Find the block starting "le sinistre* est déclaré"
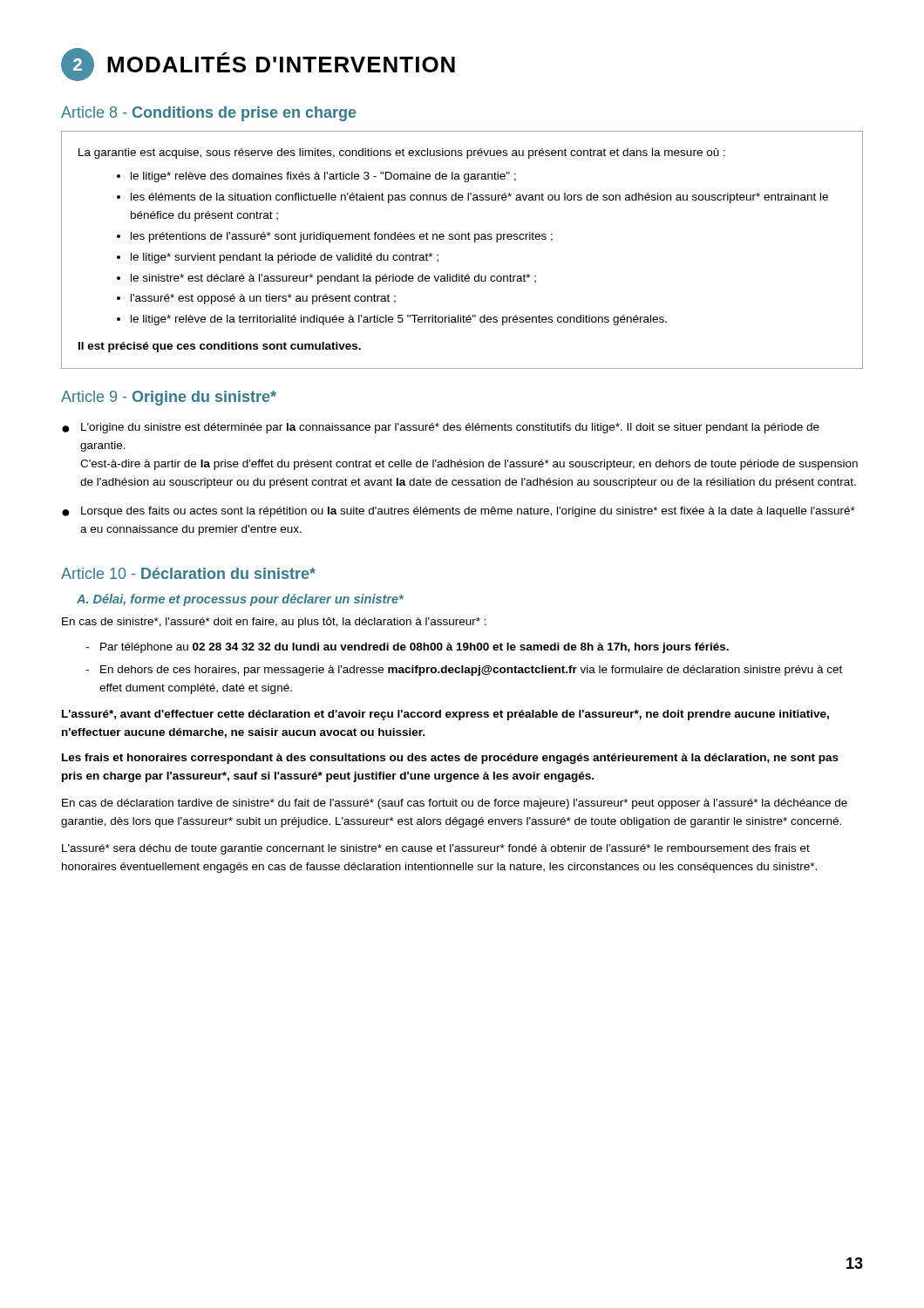924x1308 pixels. 333,277
